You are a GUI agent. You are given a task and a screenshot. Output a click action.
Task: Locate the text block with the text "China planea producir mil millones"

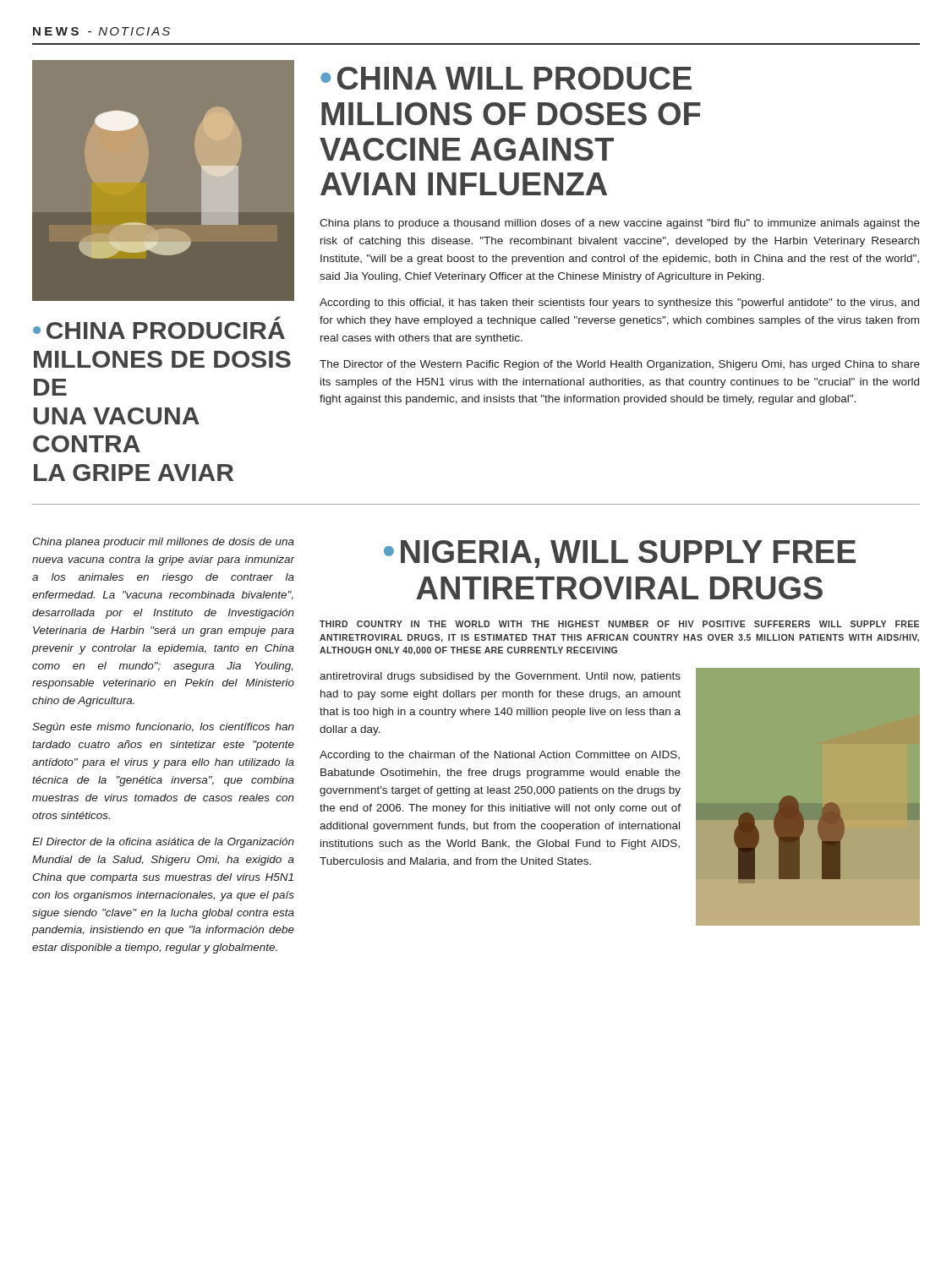point(163,621)
